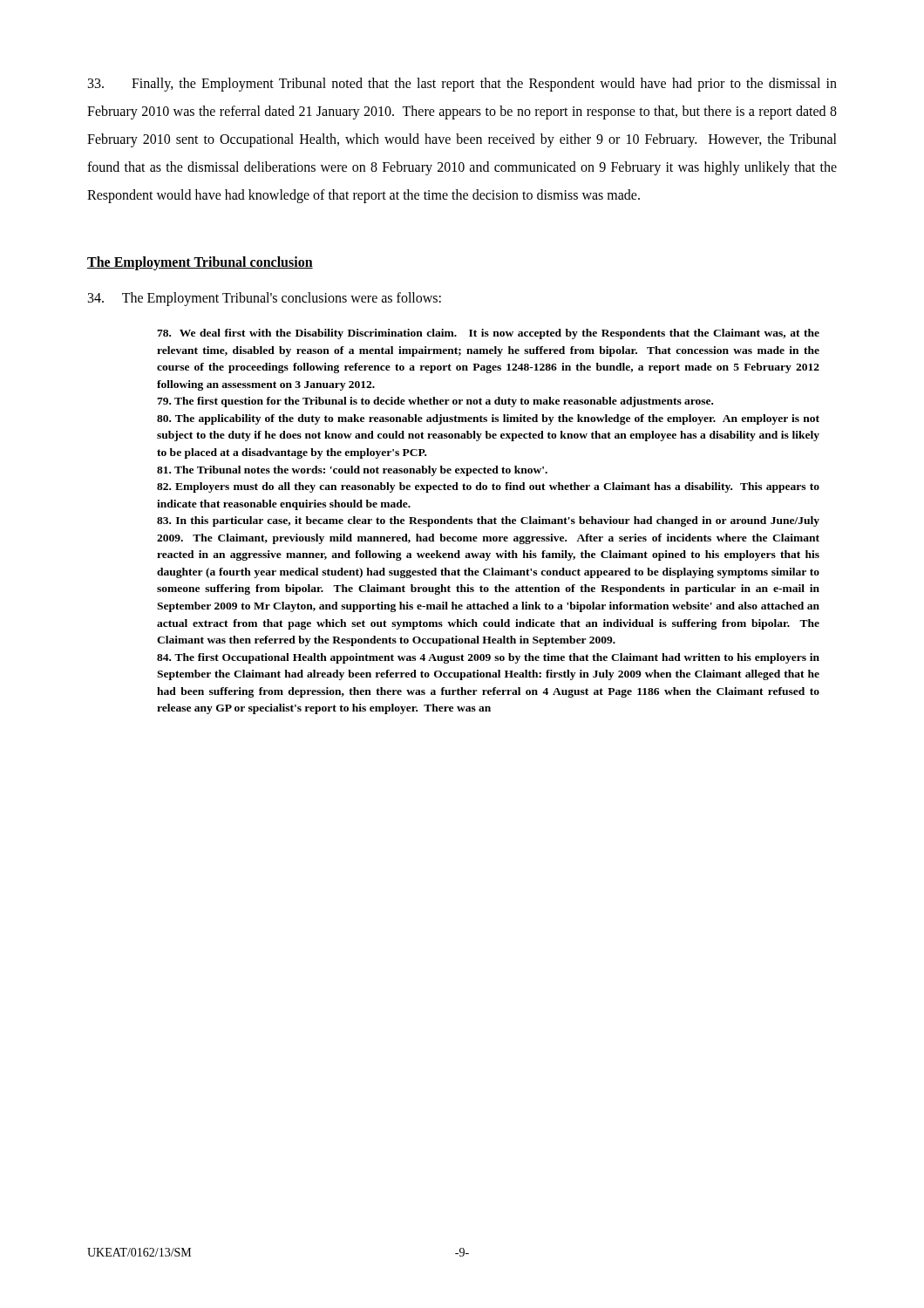Viewport: 924px width, 1308px height.
Task: Click the passage that begins "Employers must do all"
Action: [x=488, y=495]
